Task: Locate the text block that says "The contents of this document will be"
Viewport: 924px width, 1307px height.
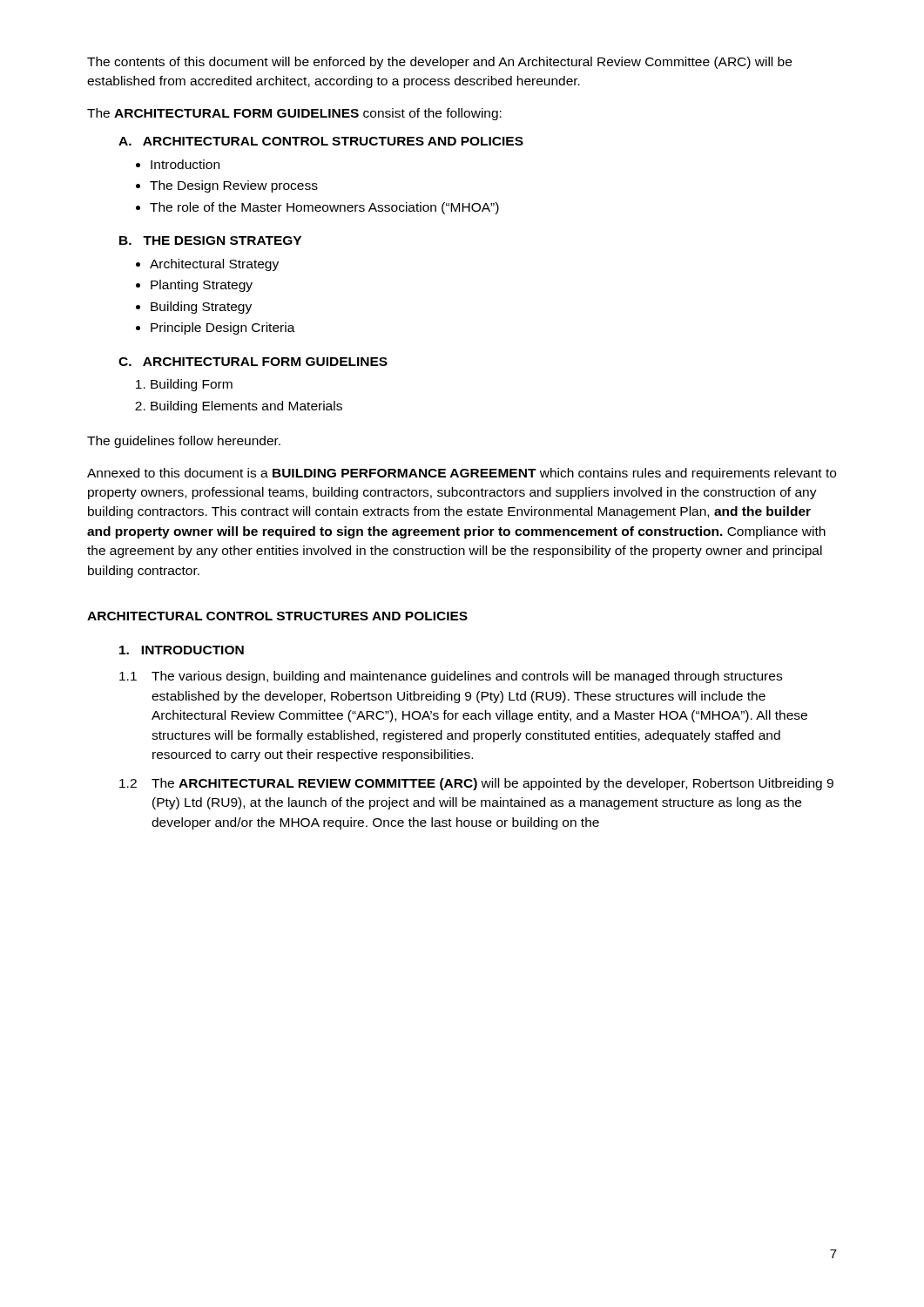Action: 440,71
